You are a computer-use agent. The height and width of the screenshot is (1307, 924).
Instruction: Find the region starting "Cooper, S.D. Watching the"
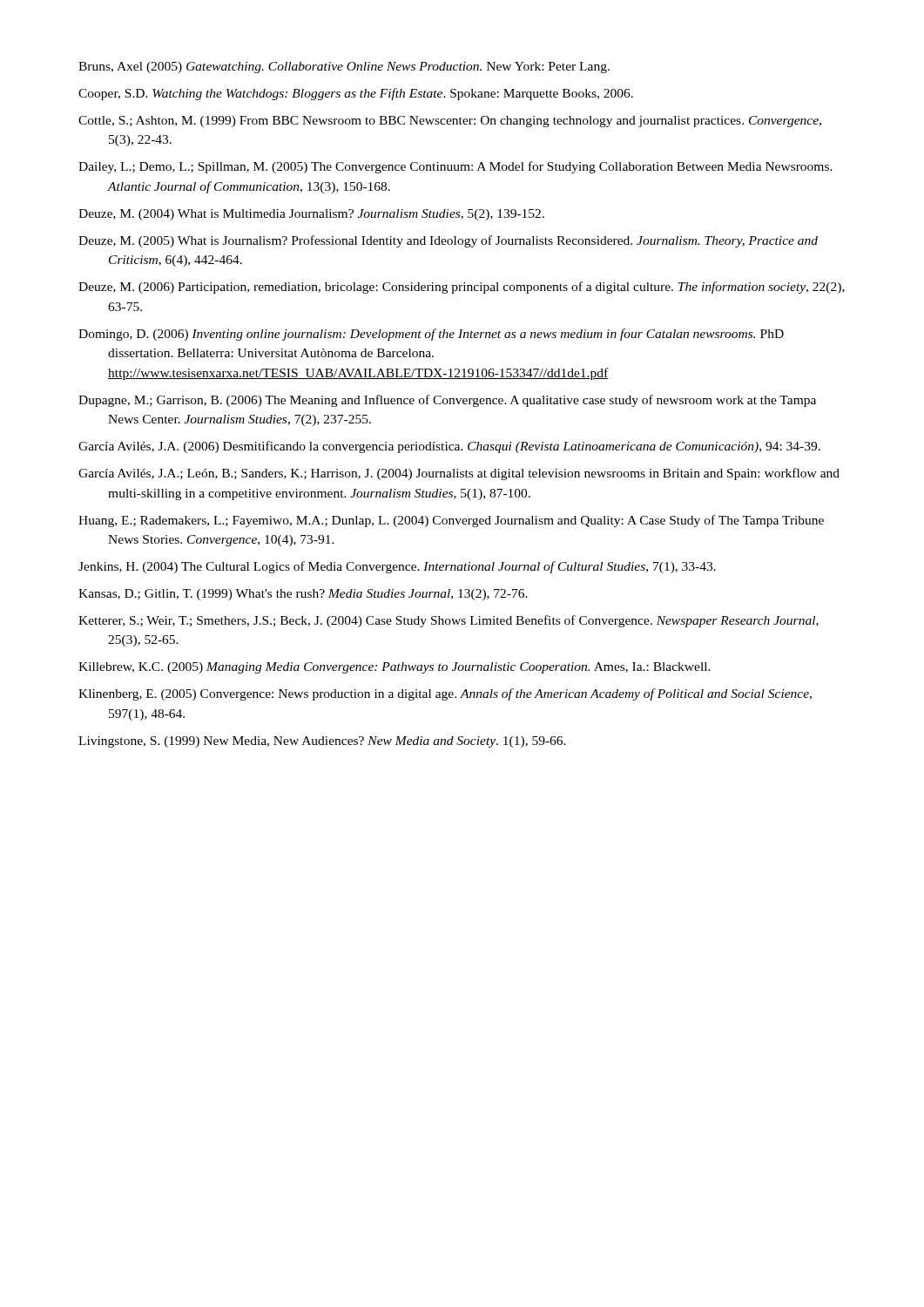(x=356, y=93)
